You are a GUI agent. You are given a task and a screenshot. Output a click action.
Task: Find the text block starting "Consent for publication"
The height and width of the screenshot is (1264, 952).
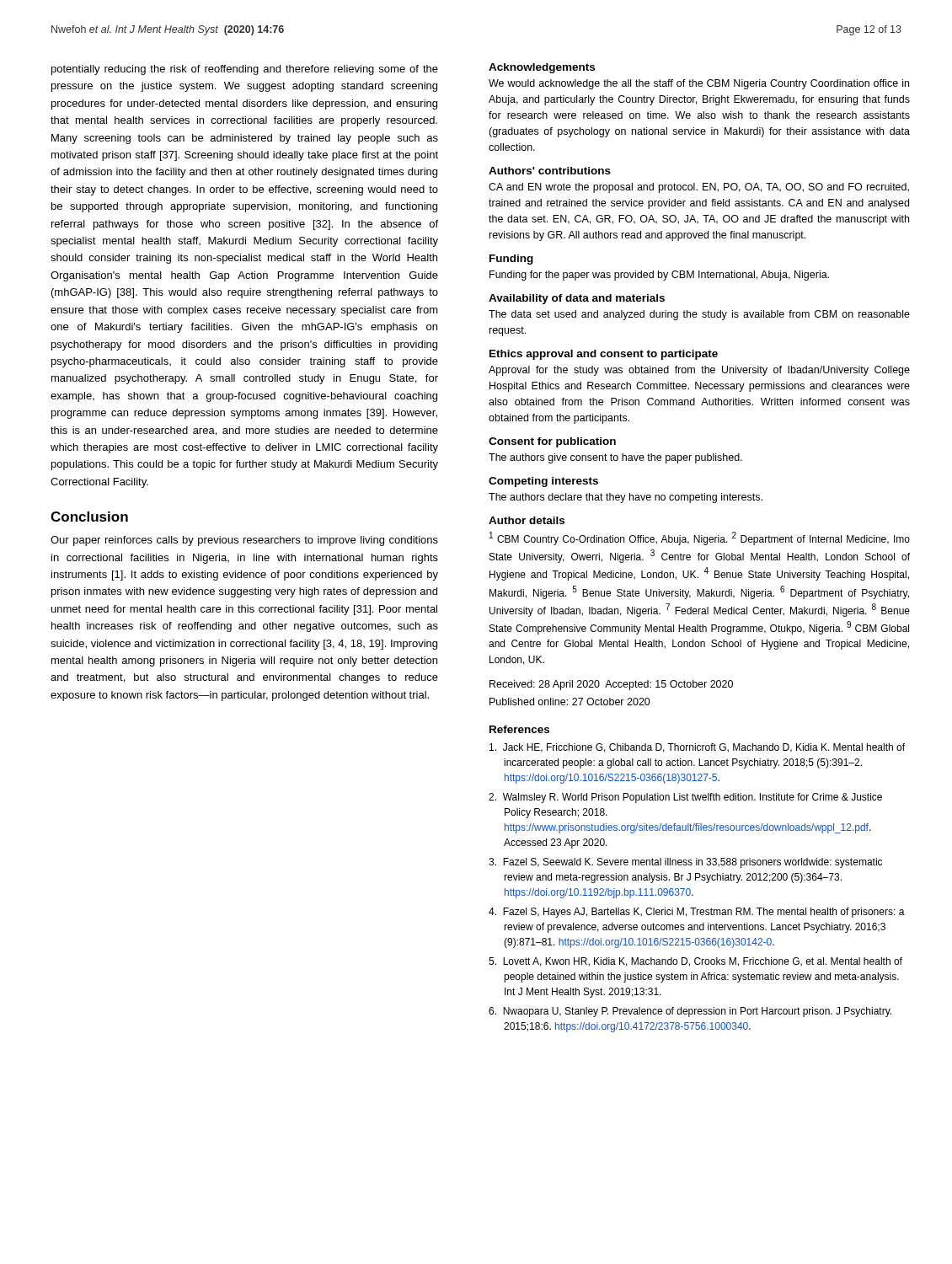pos(552,441)
